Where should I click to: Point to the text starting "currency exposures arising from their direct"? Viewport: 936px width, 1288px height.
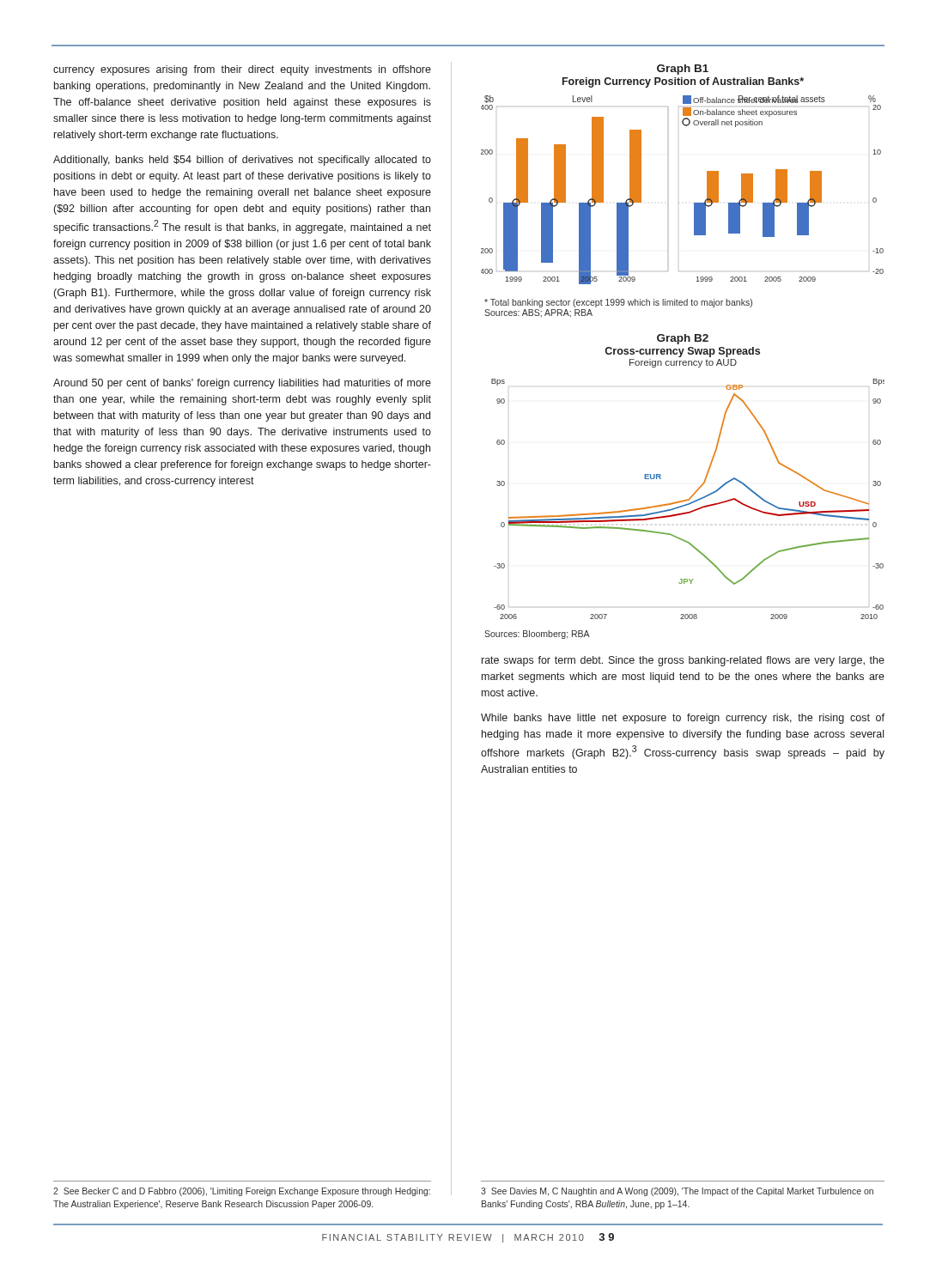[242, 276]
